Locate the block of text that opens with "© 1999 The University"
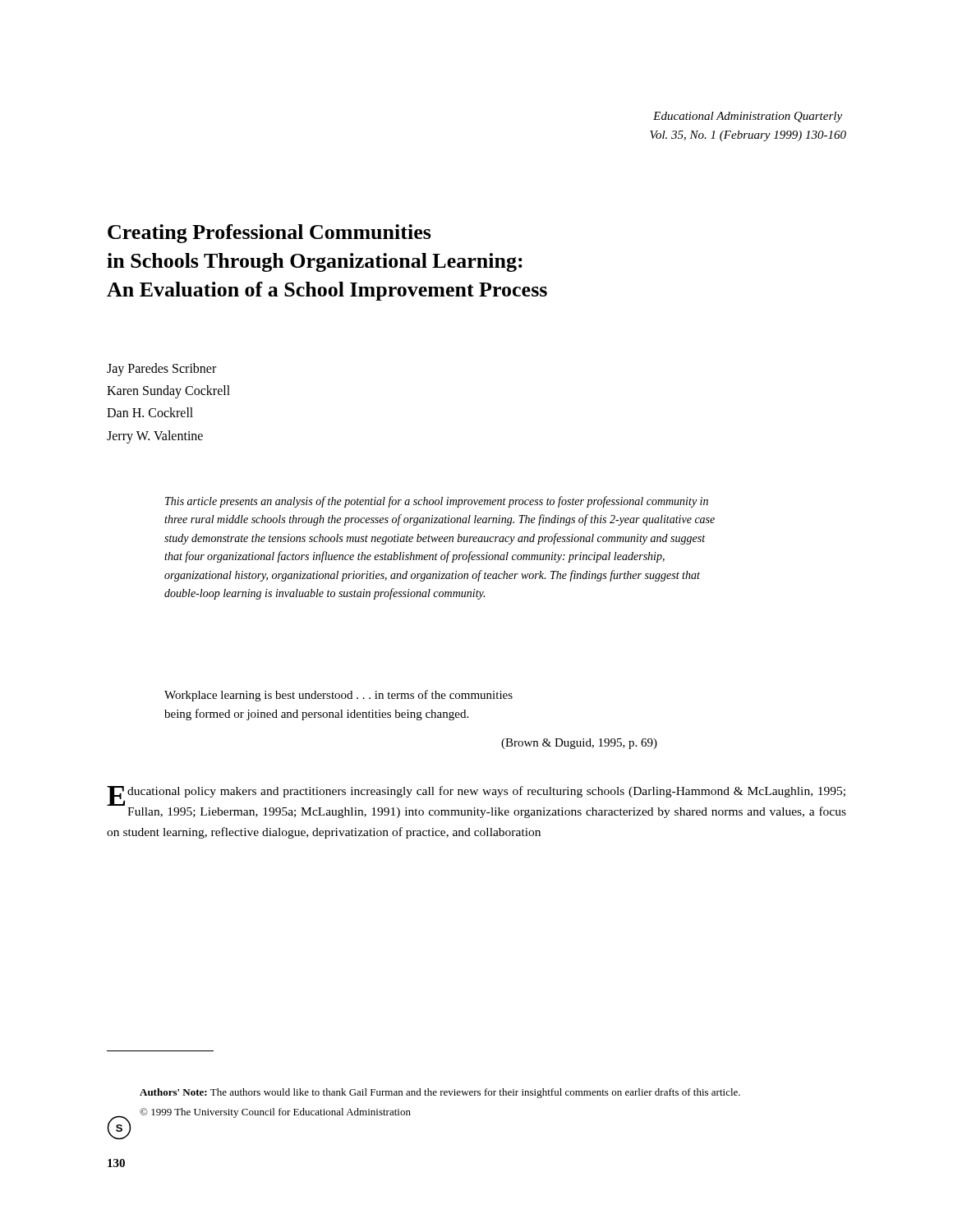The height and width of the screenshot is (1232, 953). tap(275, 1111)
